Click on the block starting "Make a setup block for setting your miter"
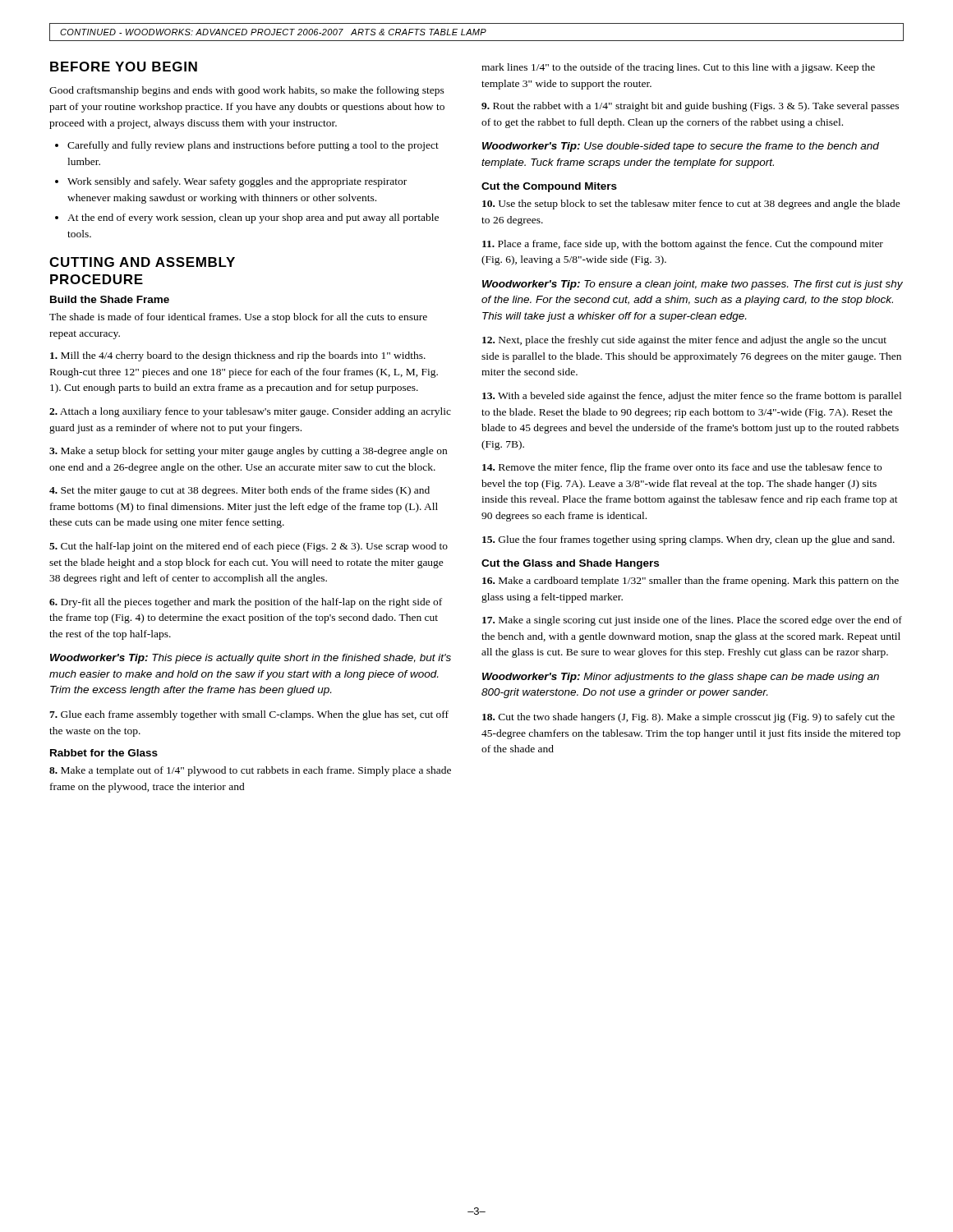 pos(251,459)
